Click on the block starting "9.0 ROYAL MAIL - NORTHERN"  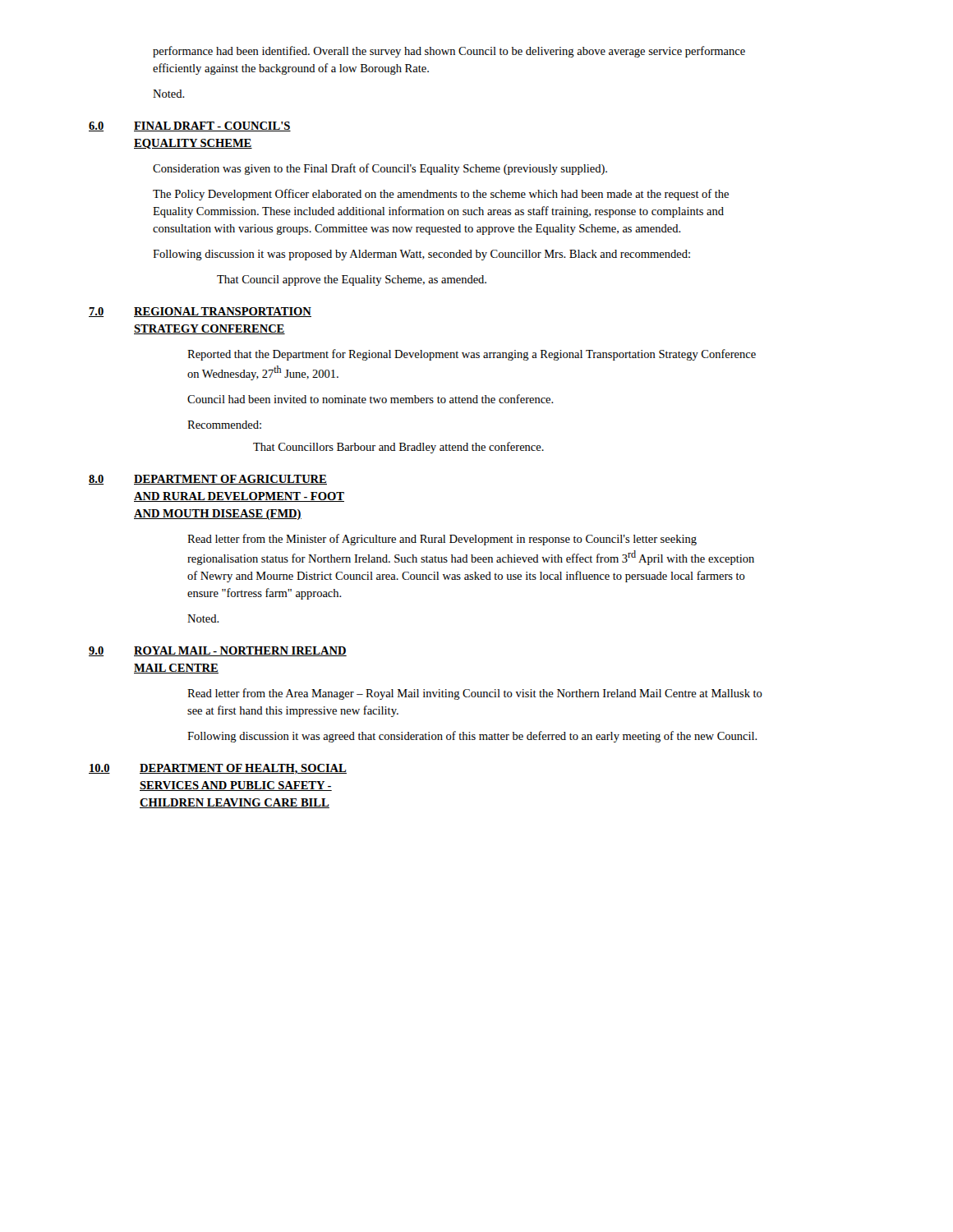click(217, 660)
